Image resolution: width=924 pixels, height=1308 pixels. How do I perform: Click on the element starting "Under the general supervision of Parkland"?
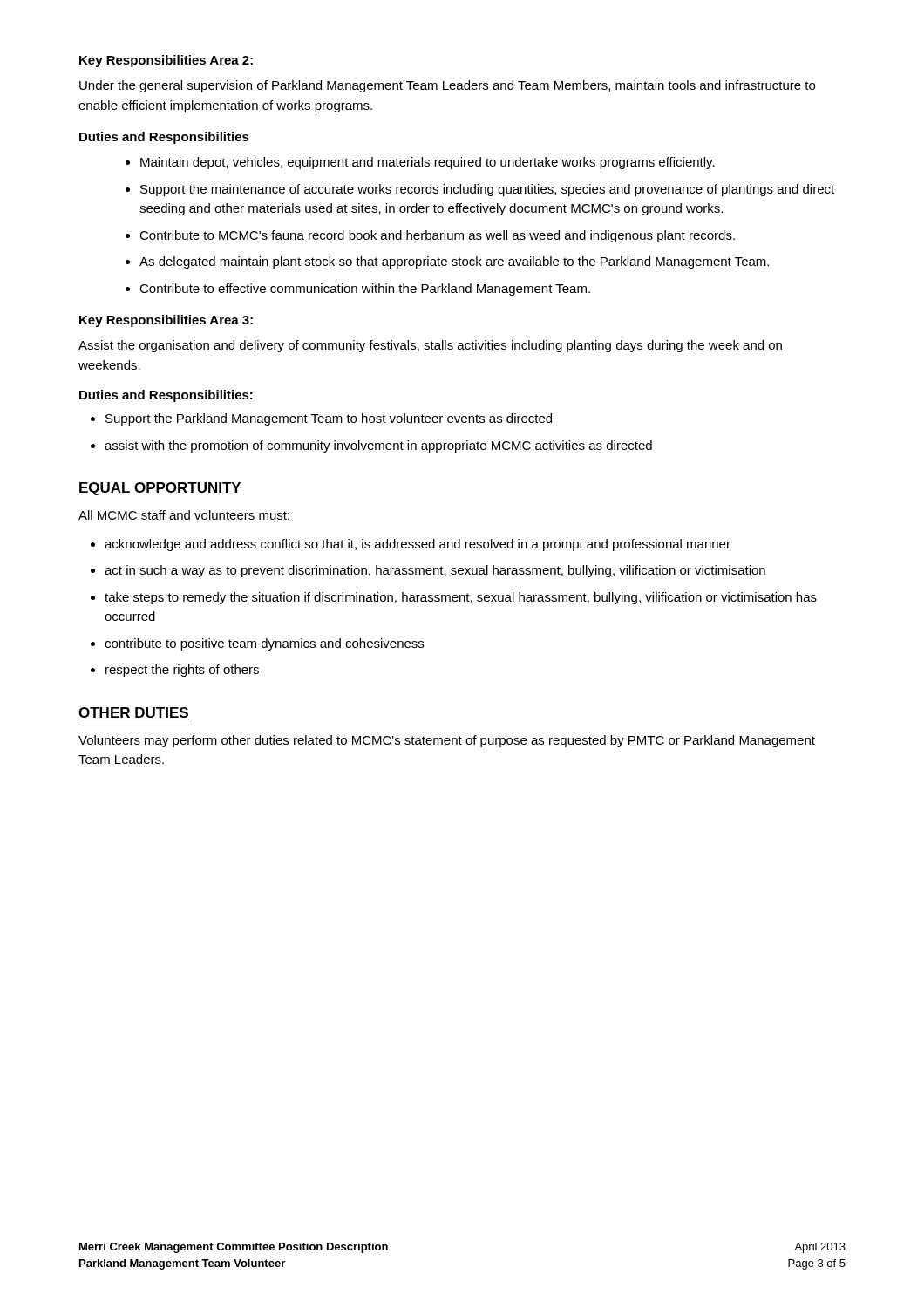click(447, 95)
